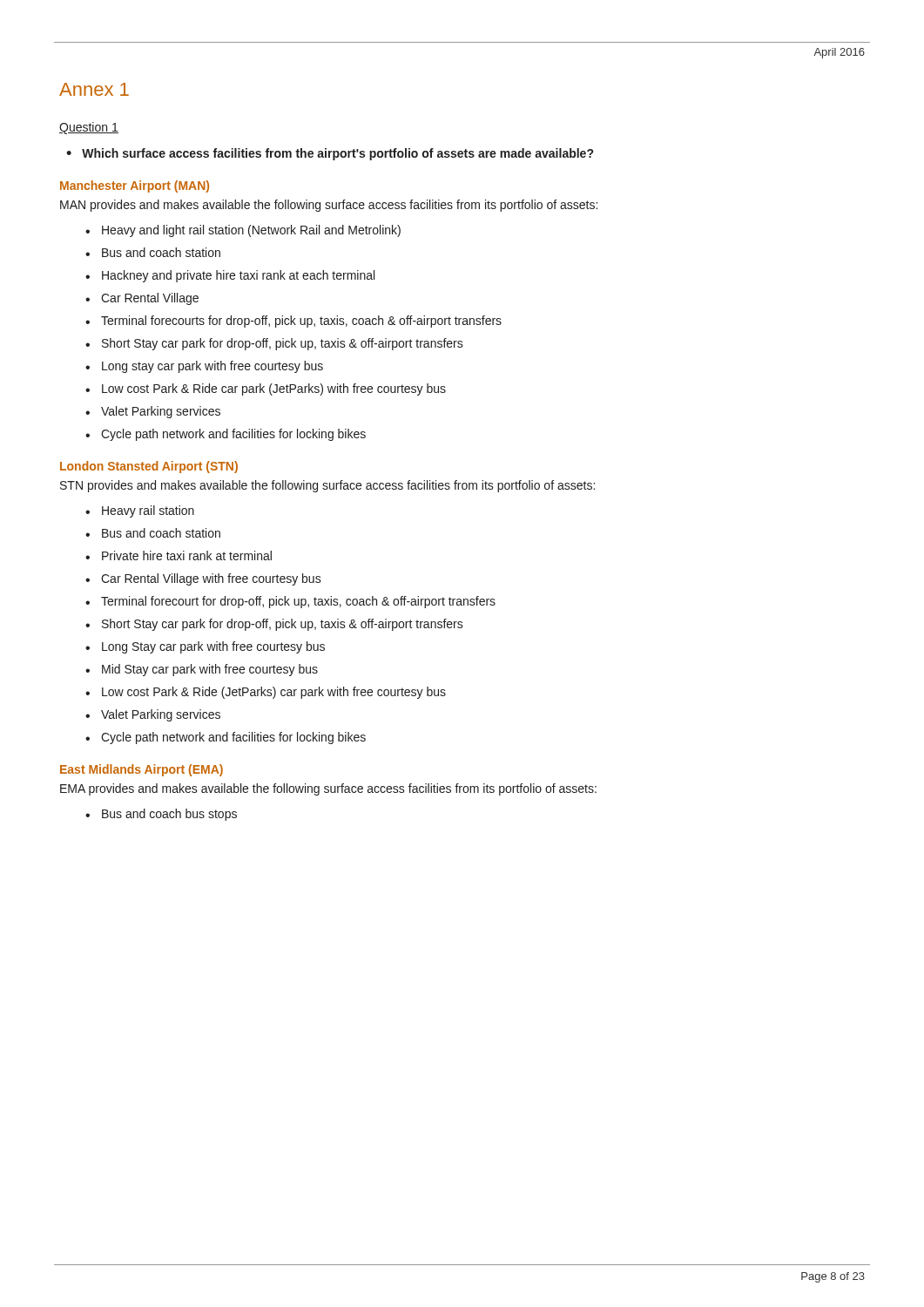Find "East Midlands Airport (EMA)" on this page
Image resolution: width=924 pixels, height=1307 pixels.
pyautogui.click(x=141, y=769)
